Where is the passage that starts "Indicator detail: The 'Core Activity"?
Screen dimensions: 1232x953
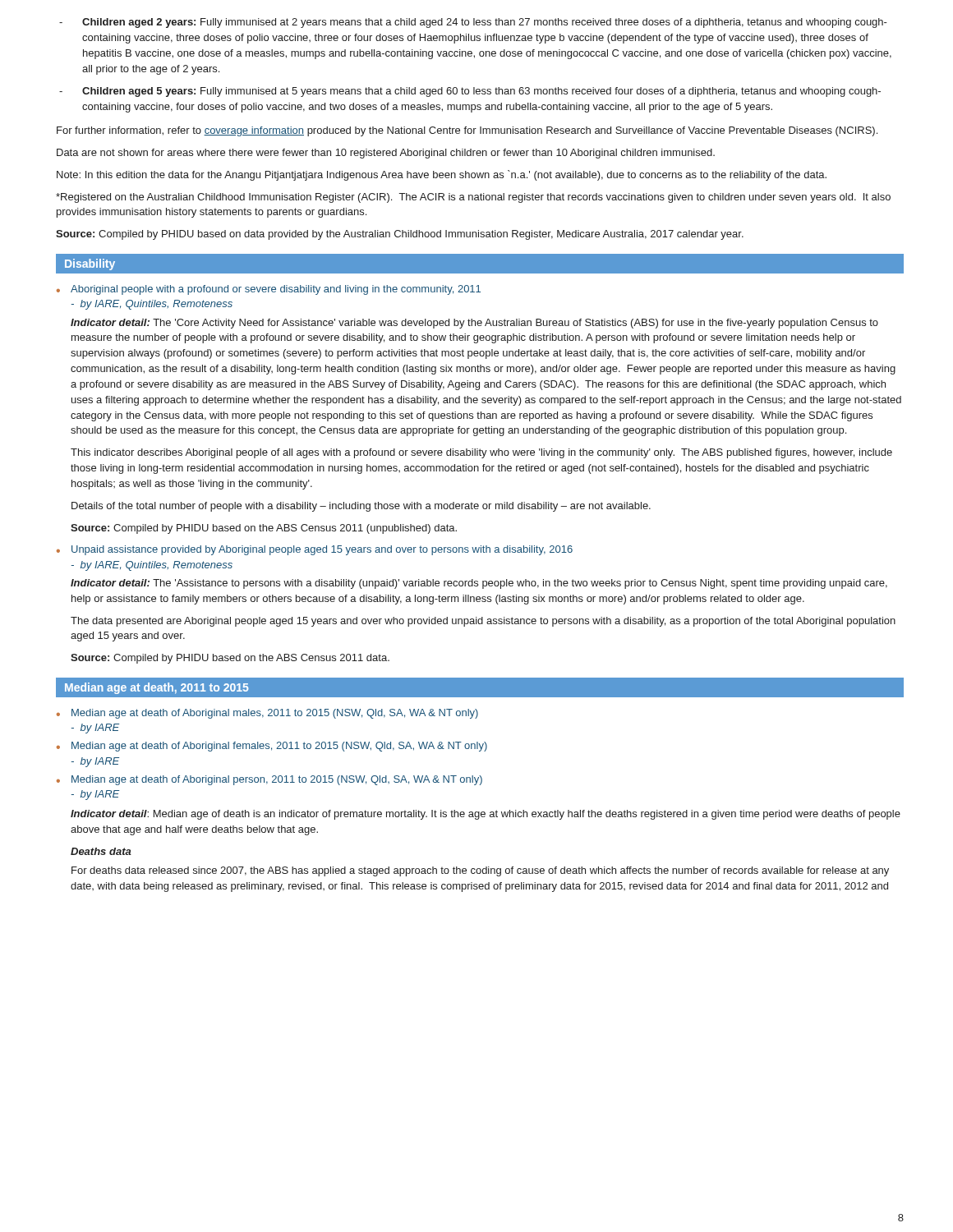(x=486, y=376)
